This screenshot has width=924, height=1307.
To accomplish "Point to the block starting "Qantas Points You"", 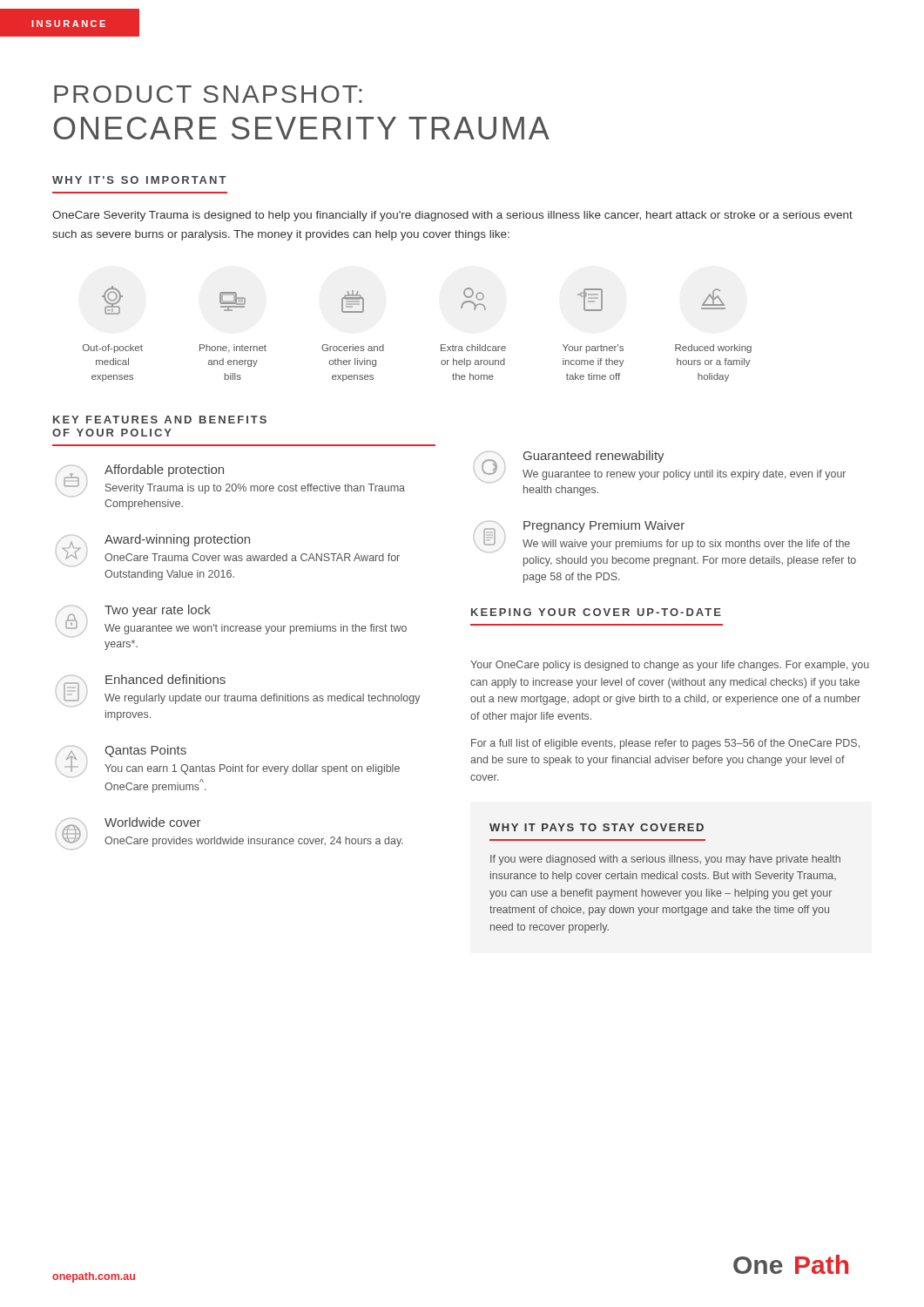I will point(244,769).
